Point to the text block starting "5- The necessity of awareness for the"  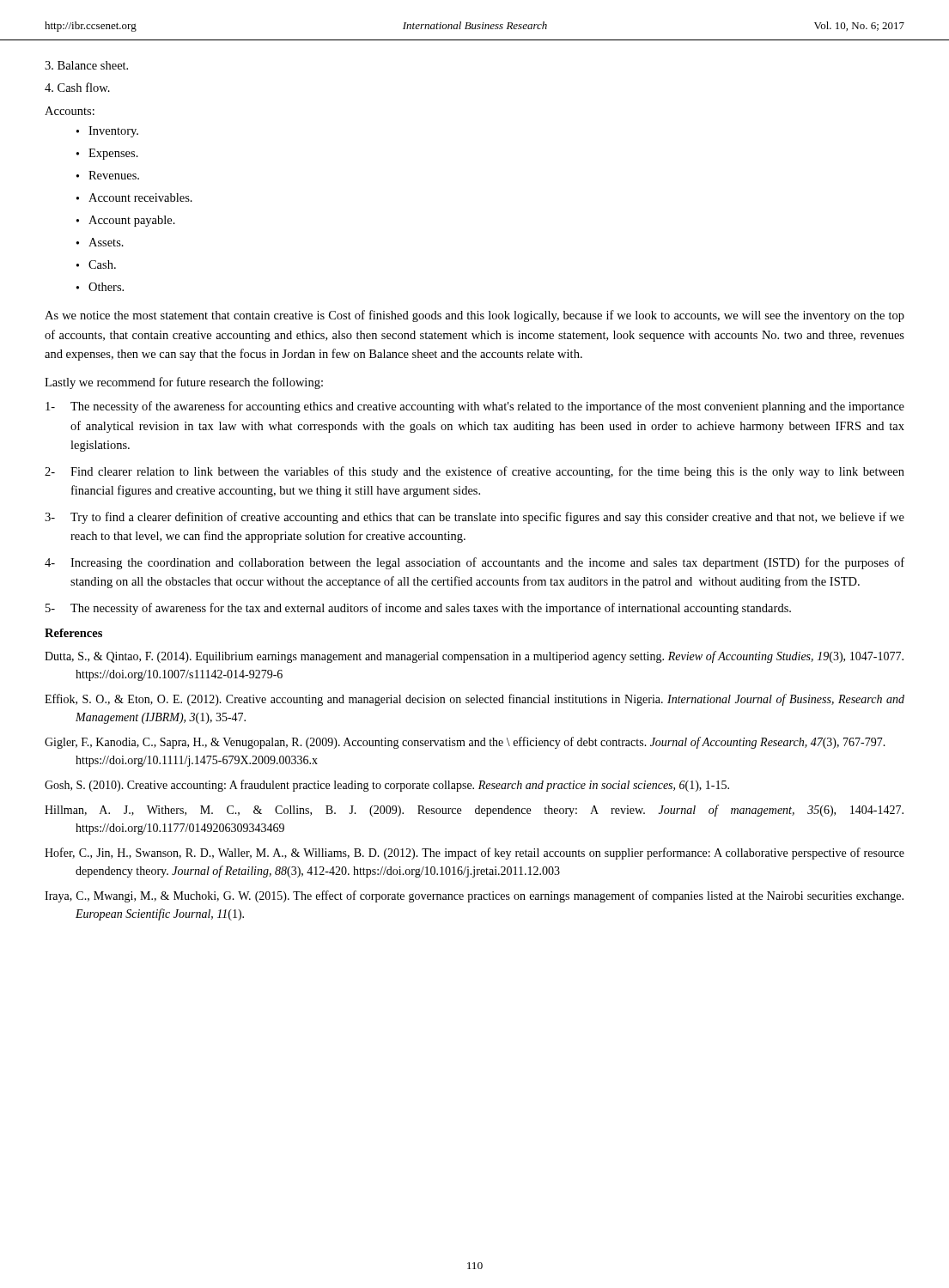pyautogui.click(x=474, y=608)
